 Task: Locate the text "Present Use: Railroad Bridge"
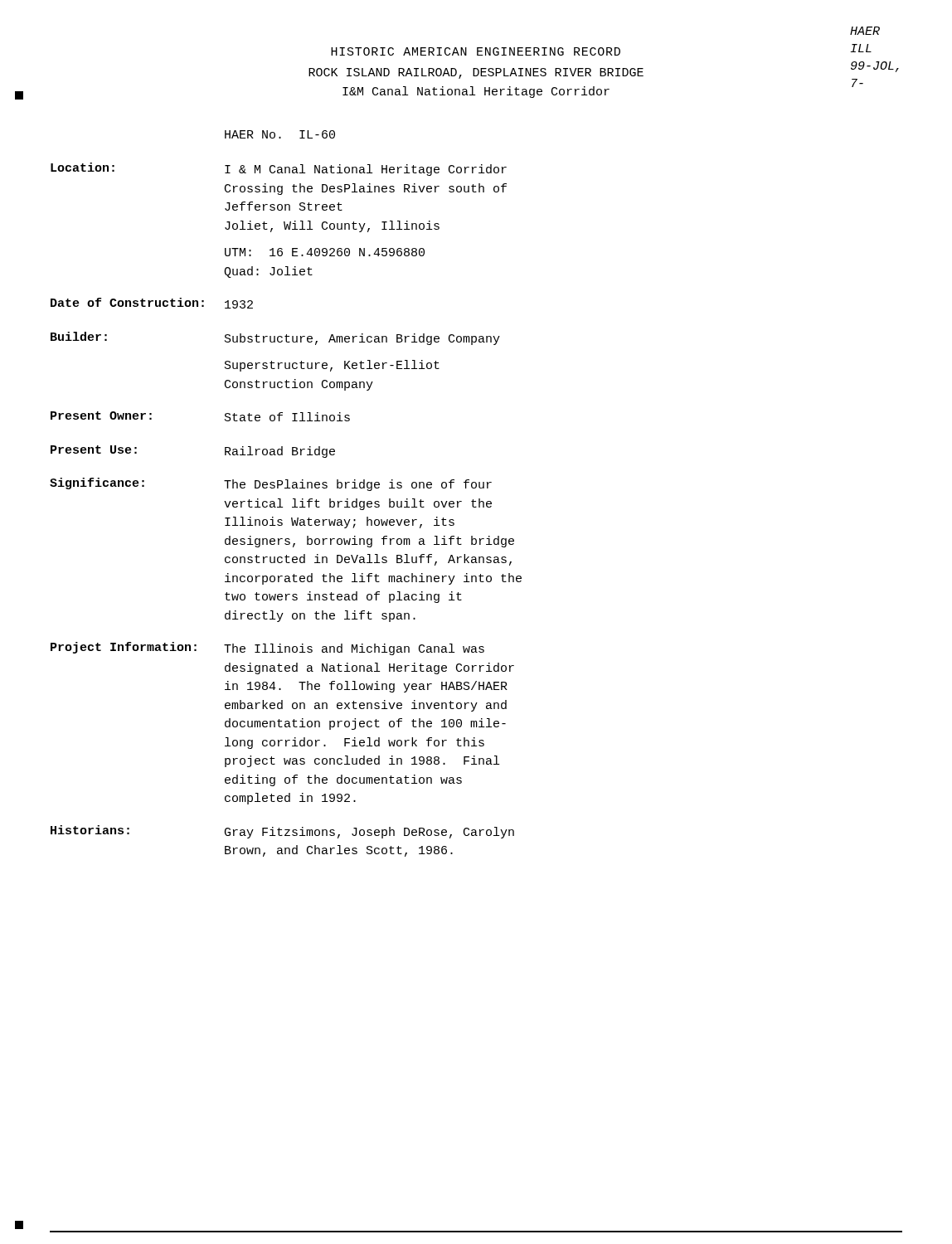click(89, 452)
